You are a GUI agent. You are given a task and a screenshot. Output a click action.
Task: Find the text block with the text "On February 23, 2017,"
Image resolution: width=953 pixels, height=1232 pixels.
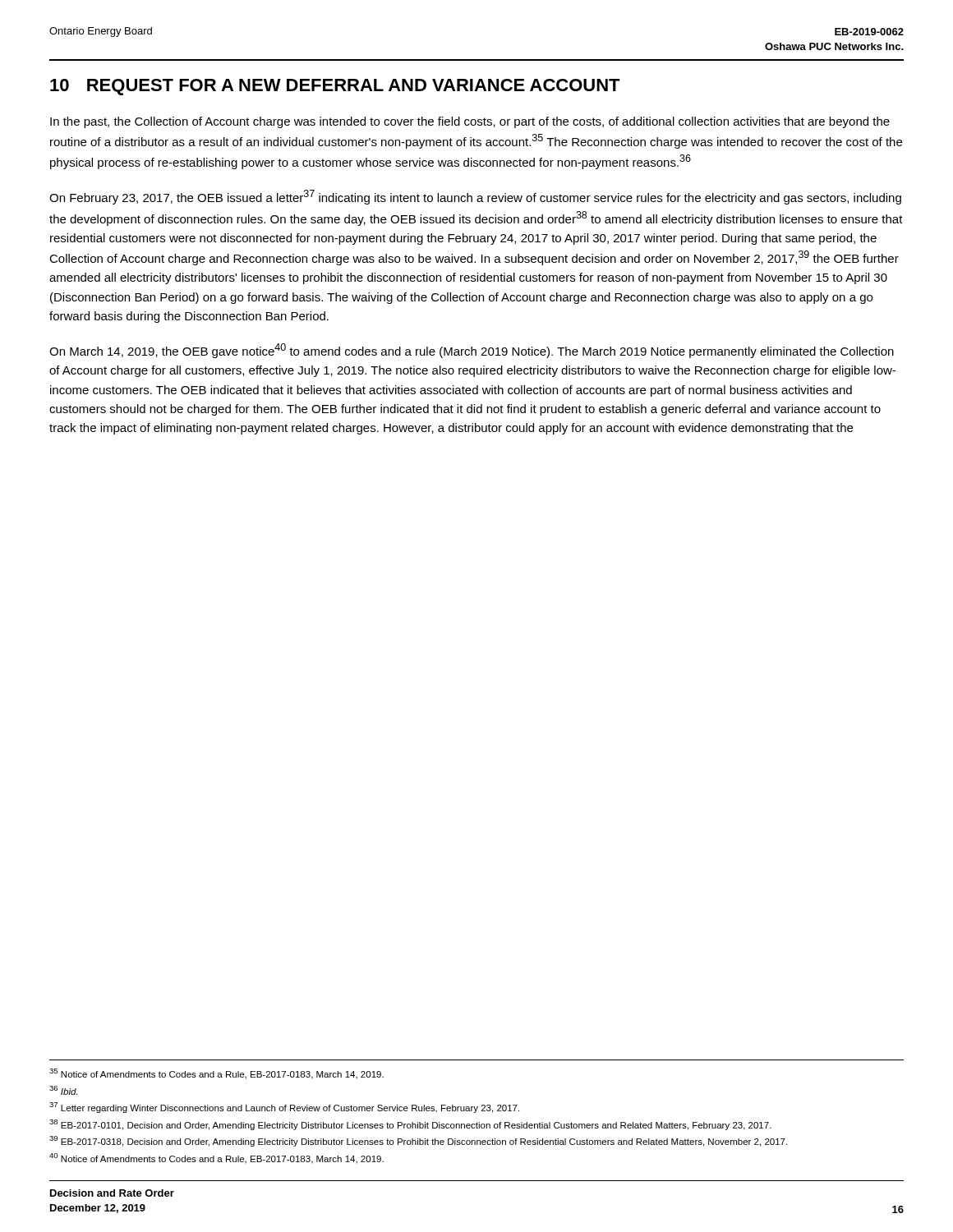(x=476, y=255)
